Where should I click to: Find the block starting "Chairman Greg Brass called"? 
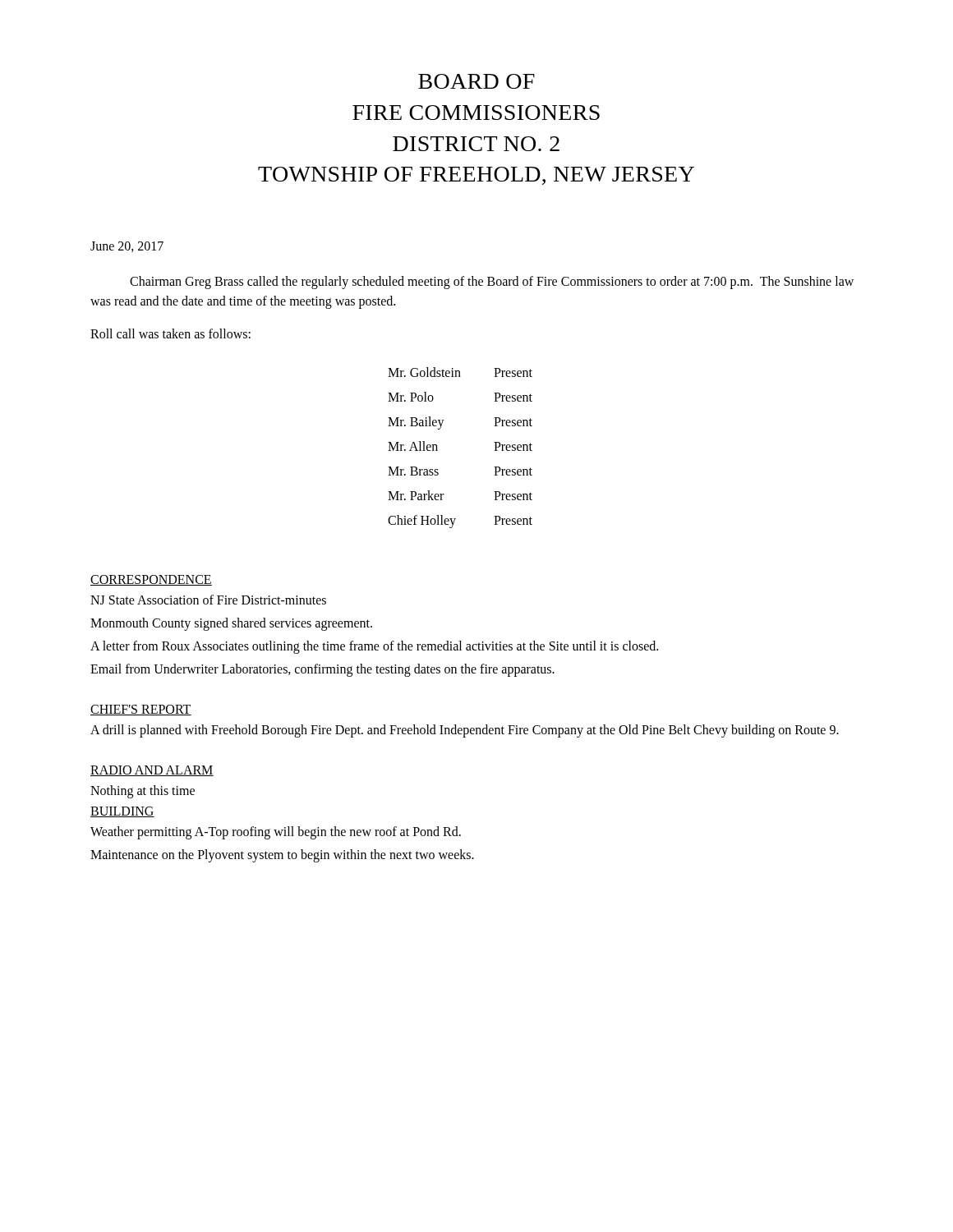[472, 291]
